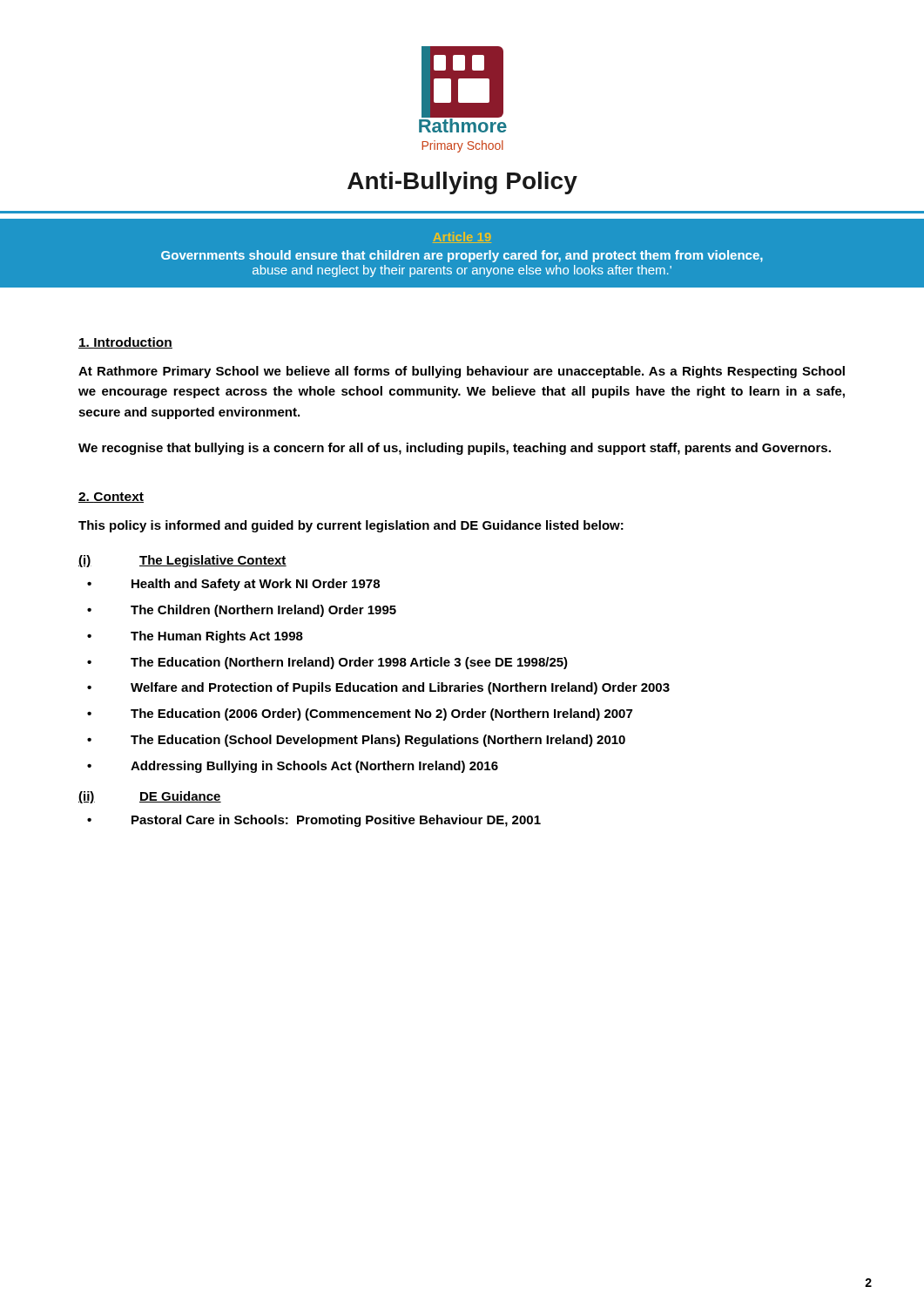This screenshot has height=1307, width=924.
Task: Find the passage starting "We recognise that"
Action: 455,447
